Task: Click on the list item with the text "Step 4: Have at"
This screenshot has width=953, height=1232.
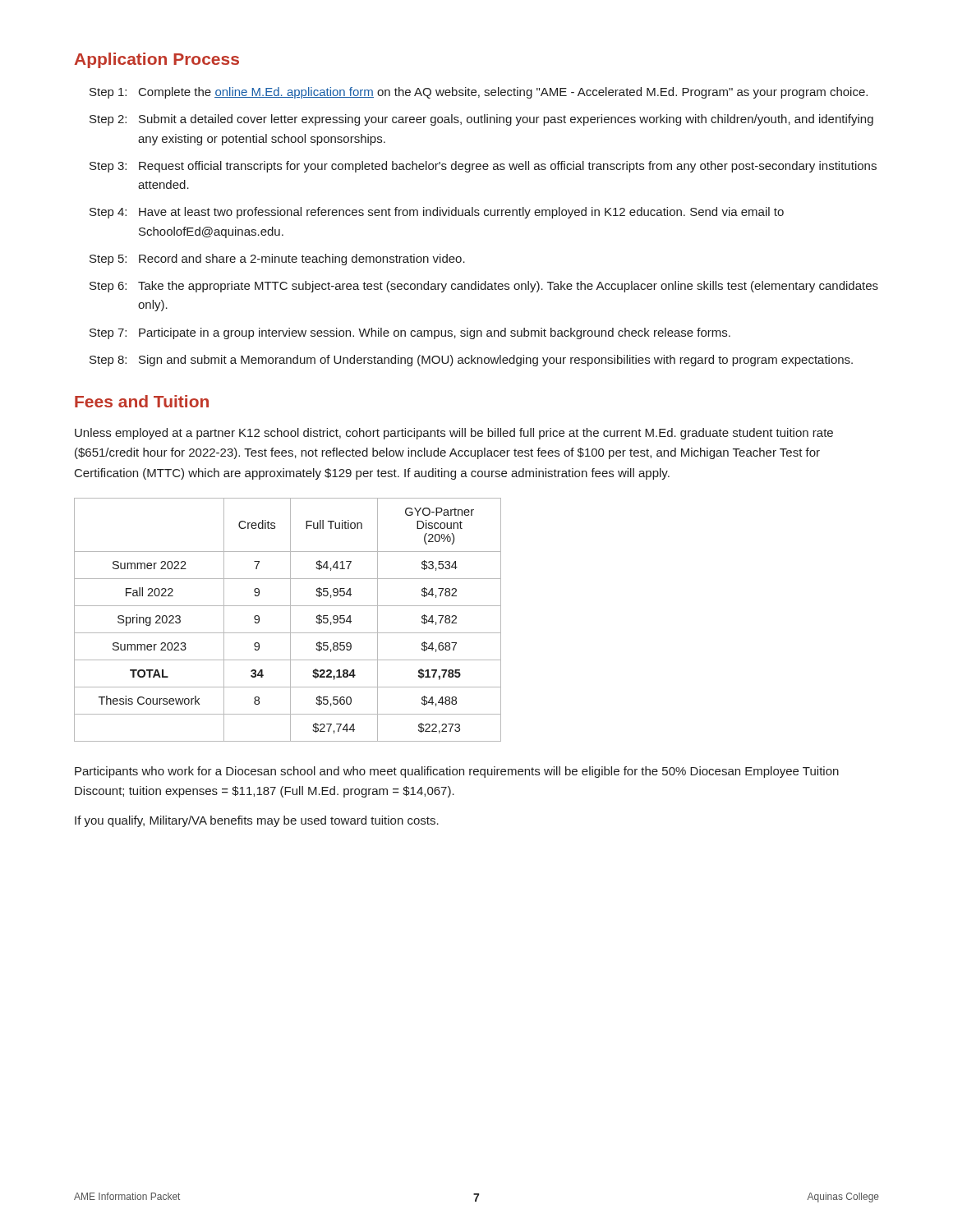Action: pos(484,221)
